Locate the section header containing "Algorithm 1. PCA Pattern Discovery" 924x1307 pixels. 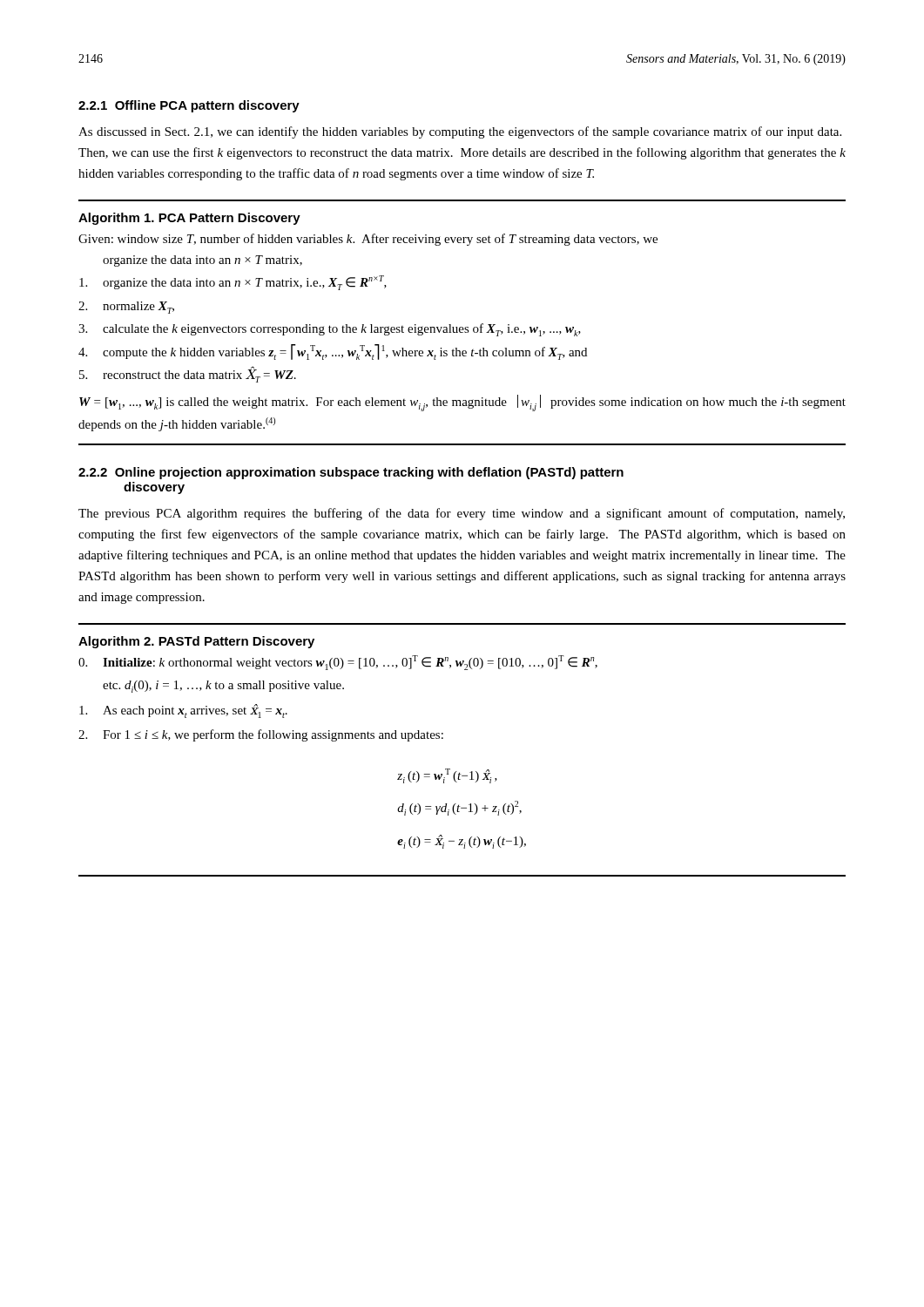click(x=462, y=322)
